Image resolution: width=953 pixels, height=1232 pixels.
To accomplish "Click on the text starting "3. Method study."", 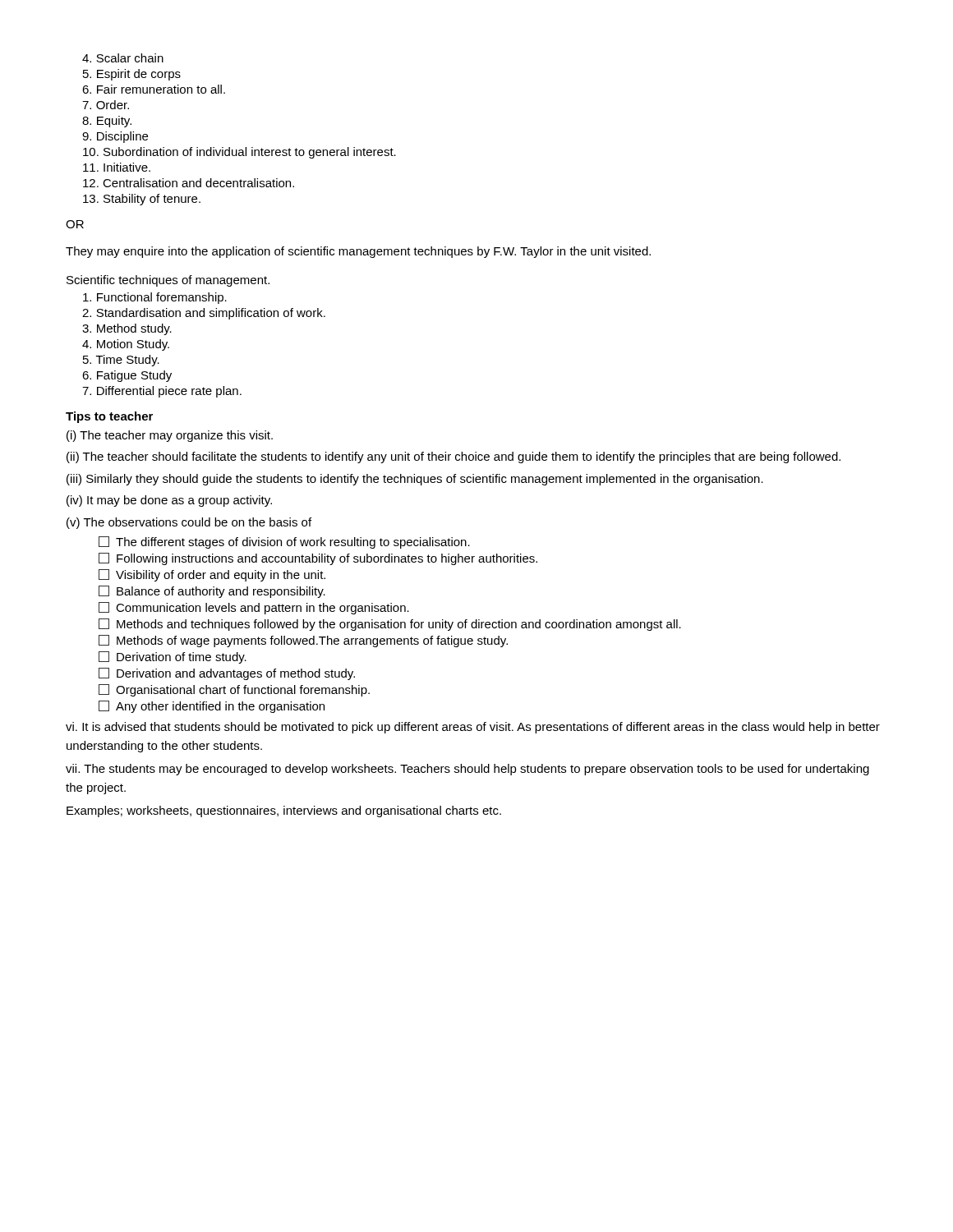I will pos(127,328).
